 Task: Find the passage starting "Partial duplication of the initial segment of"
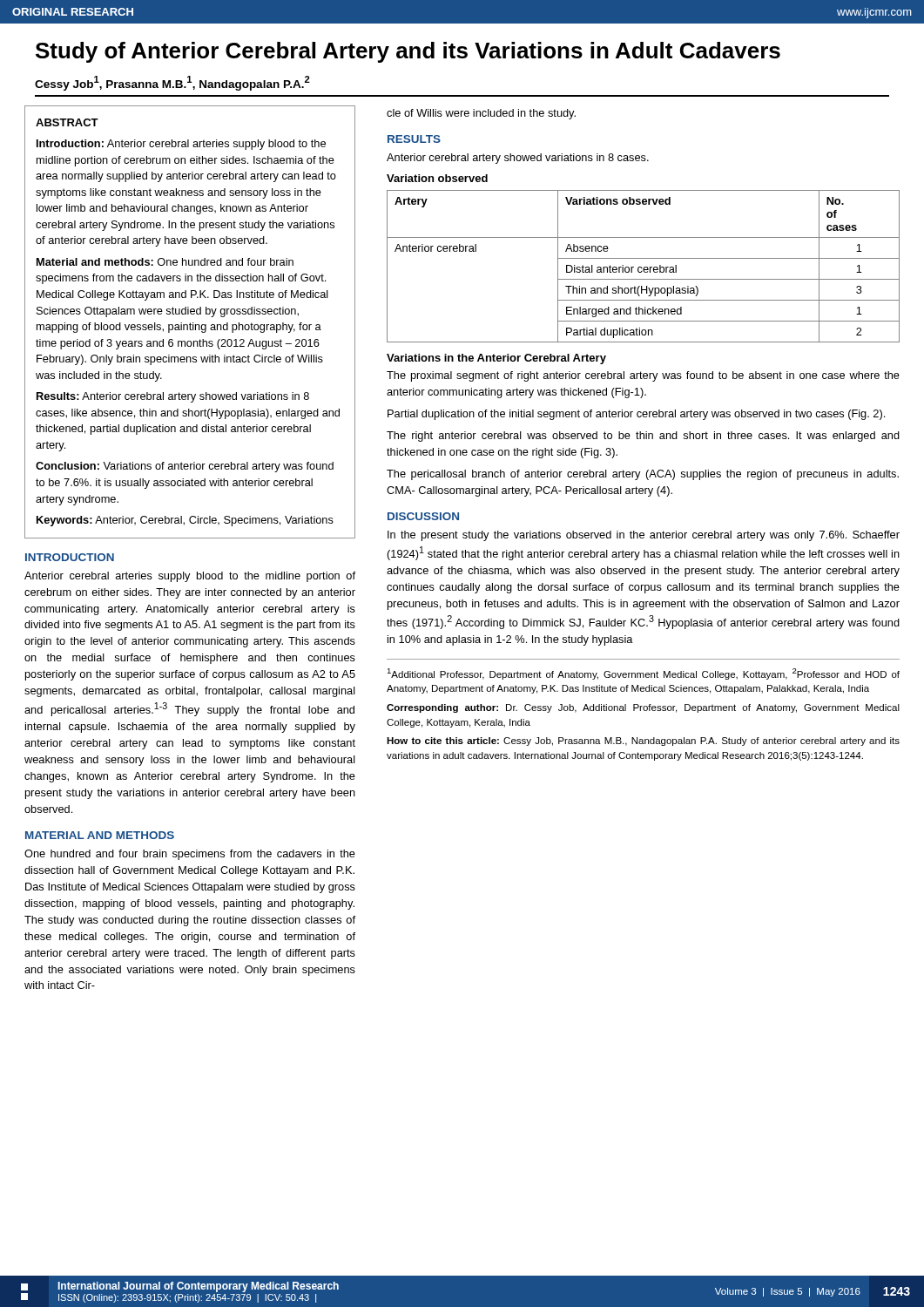tap(636, 413)
